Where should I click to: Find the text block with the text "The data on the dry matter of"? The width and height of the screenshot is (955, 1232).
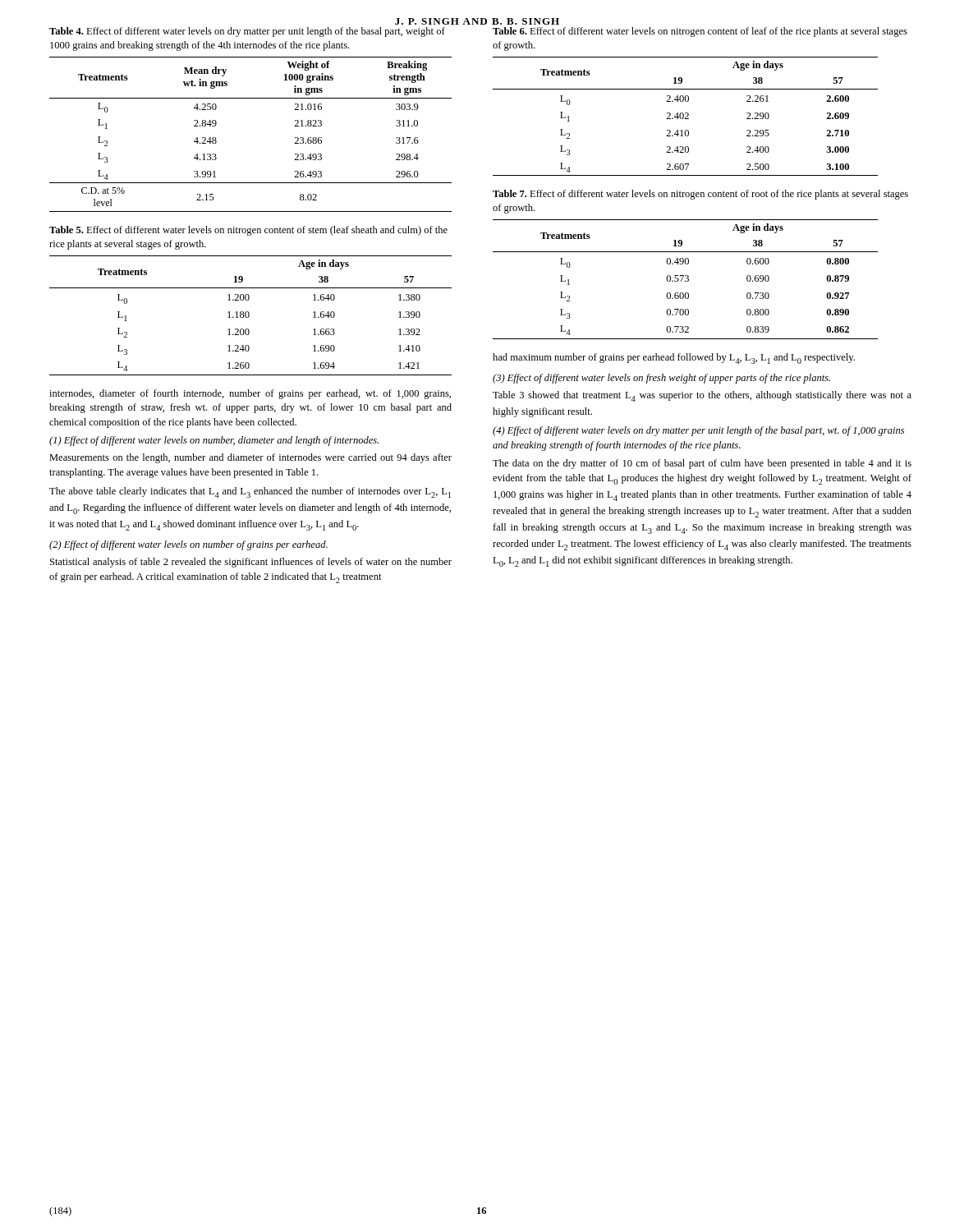[702, 513]
